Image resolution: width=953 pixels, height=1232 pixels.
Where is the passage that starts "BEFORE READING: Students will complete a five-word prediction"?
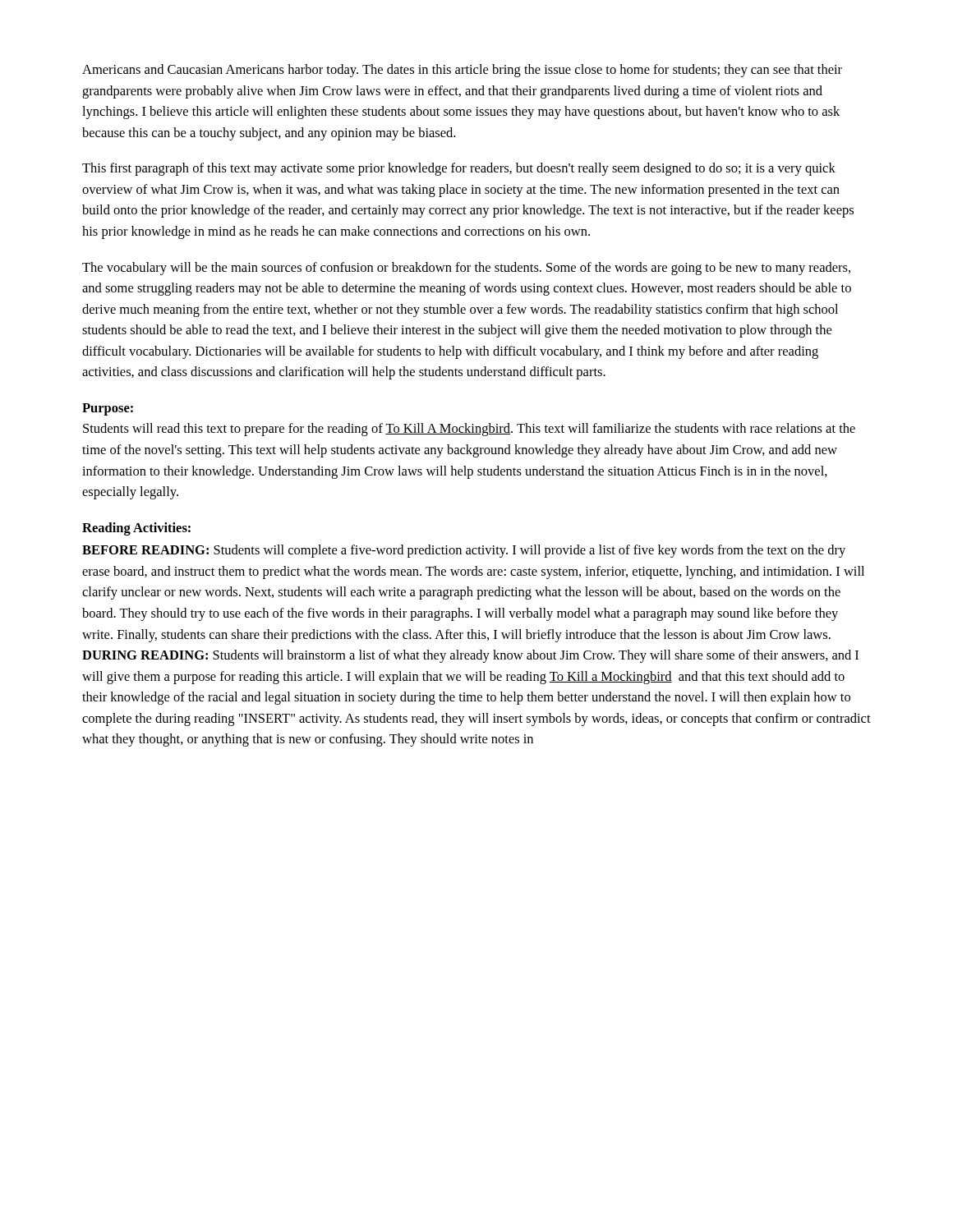(x=473, y=592)
